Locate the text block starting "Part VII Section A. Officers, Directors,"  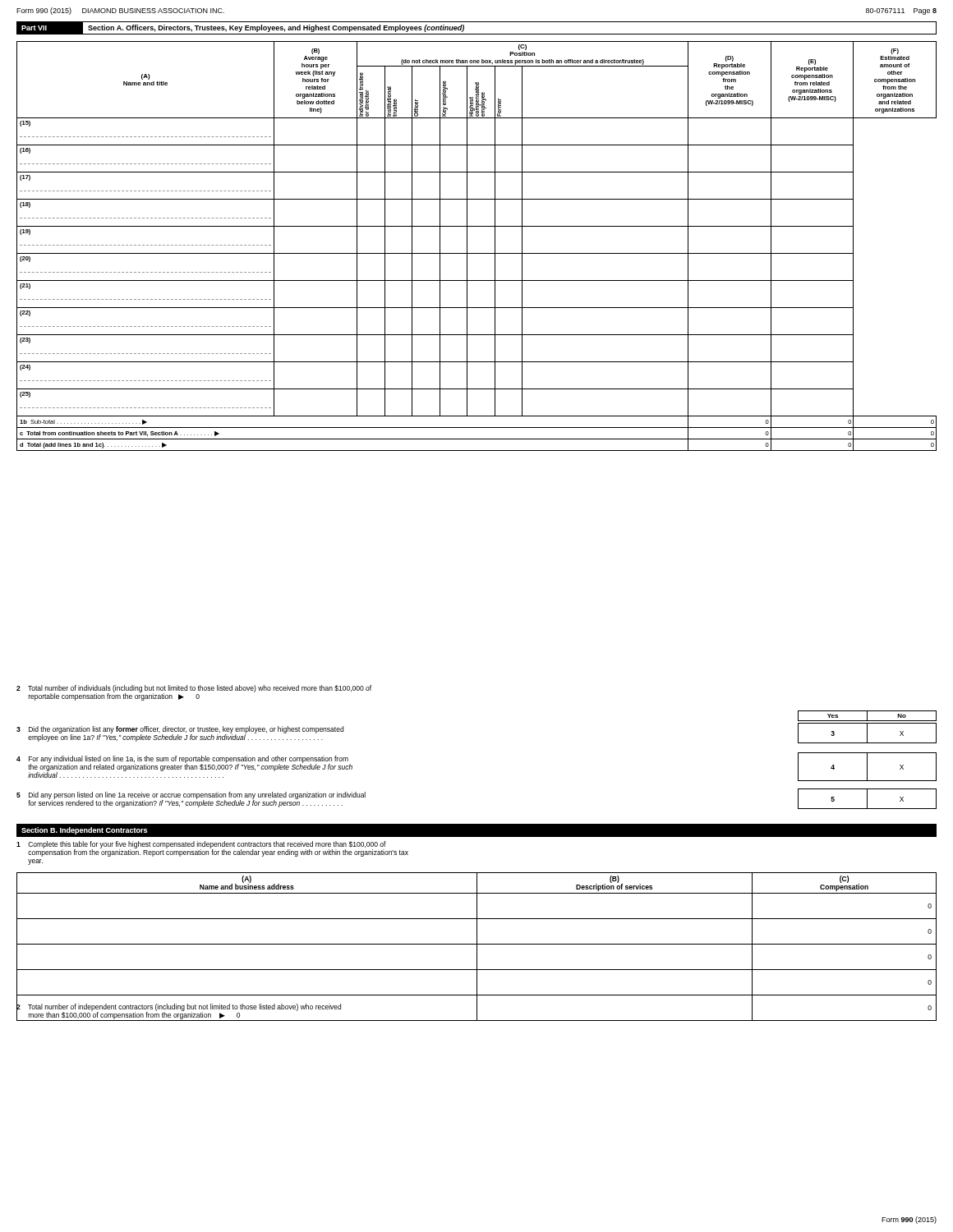point(476,28)
